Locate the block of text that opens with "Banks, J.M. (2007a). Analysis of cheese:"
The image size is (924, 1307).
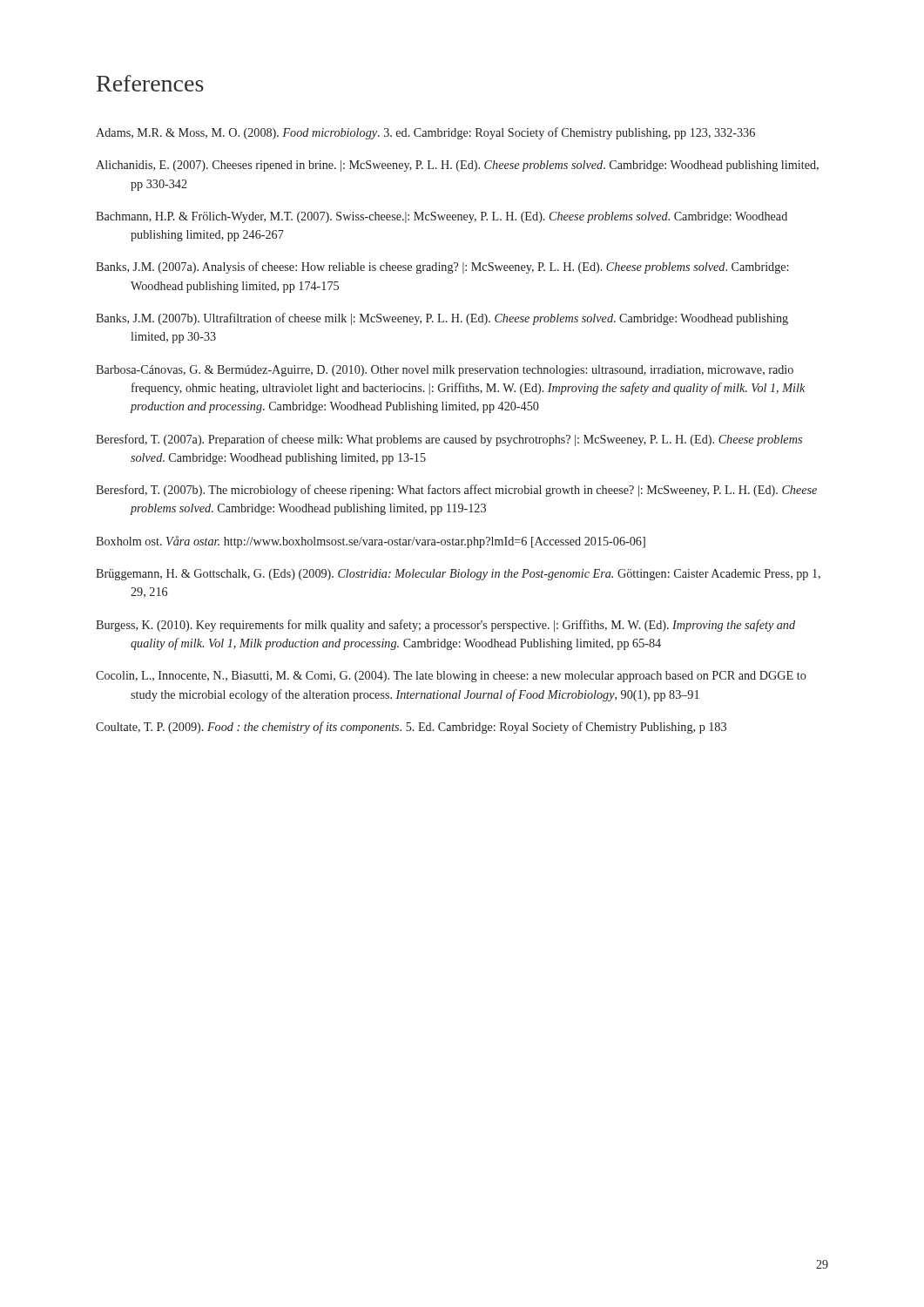[x=443, y=276]
